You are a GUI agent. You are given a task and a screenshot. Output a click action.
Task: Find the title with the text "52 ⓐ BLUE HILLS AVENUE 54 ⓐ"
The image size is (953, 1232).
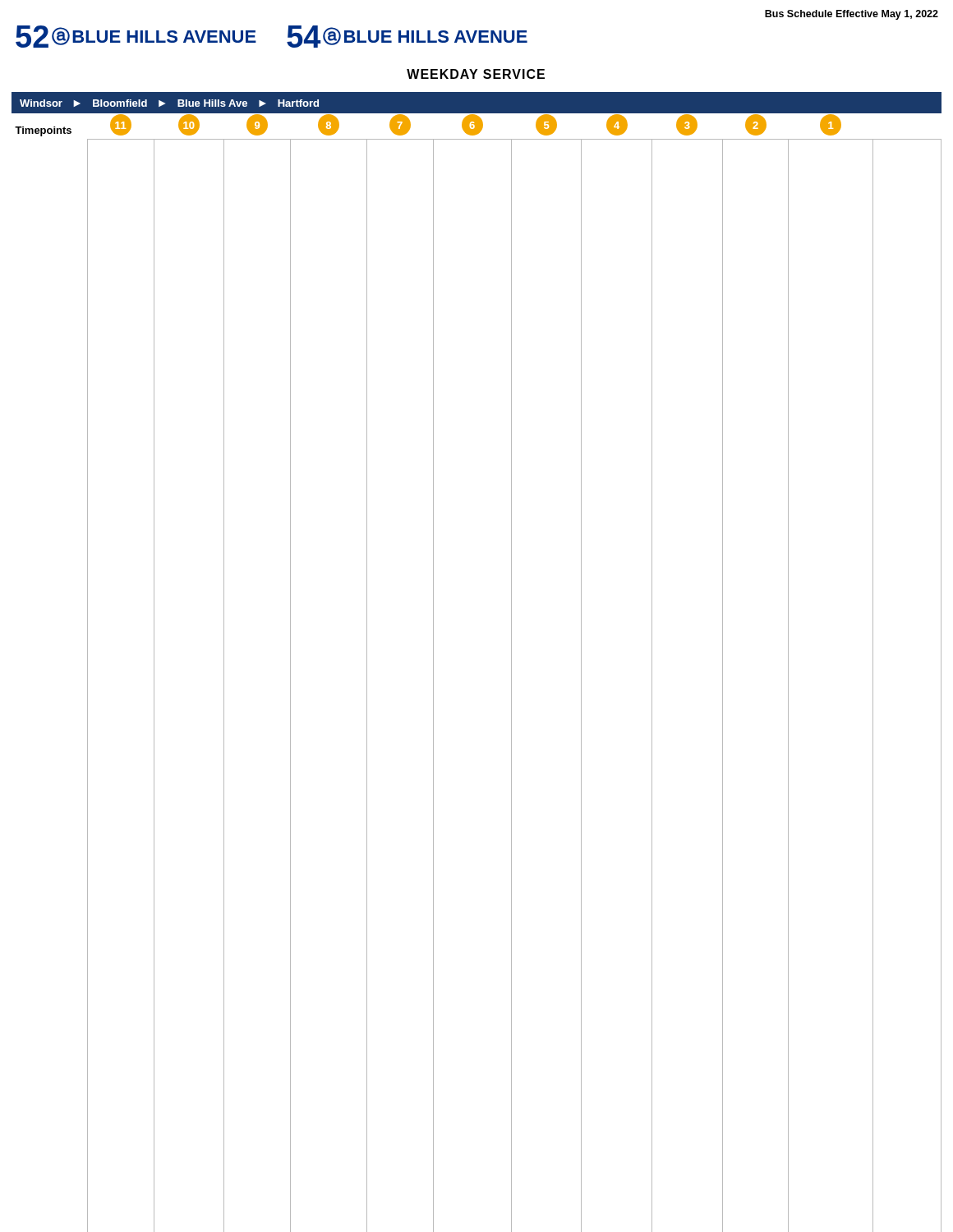(x=132, y=37)
